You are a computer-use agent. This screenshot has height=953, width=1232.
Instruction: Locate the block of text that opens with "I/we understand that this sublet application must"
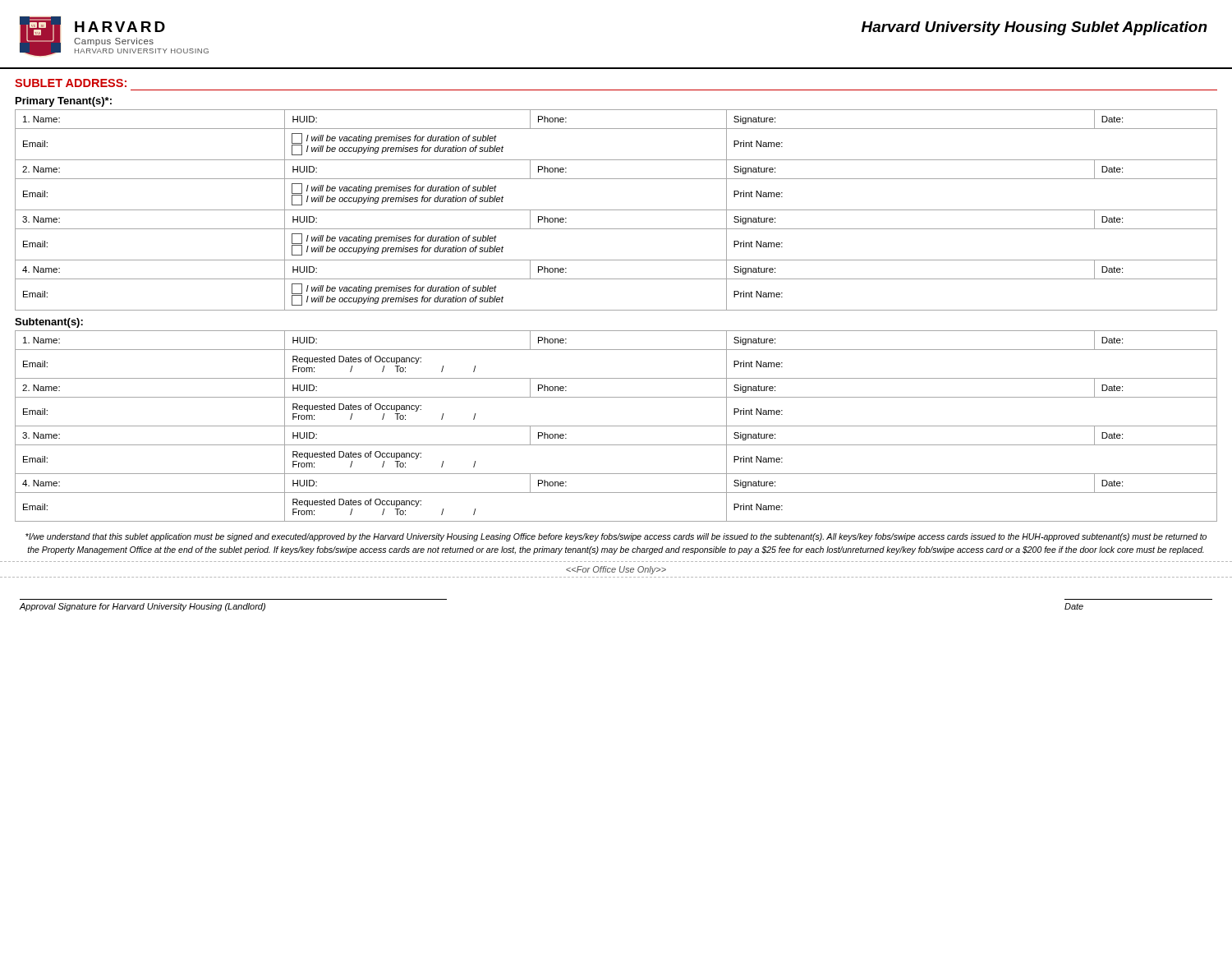616,543
